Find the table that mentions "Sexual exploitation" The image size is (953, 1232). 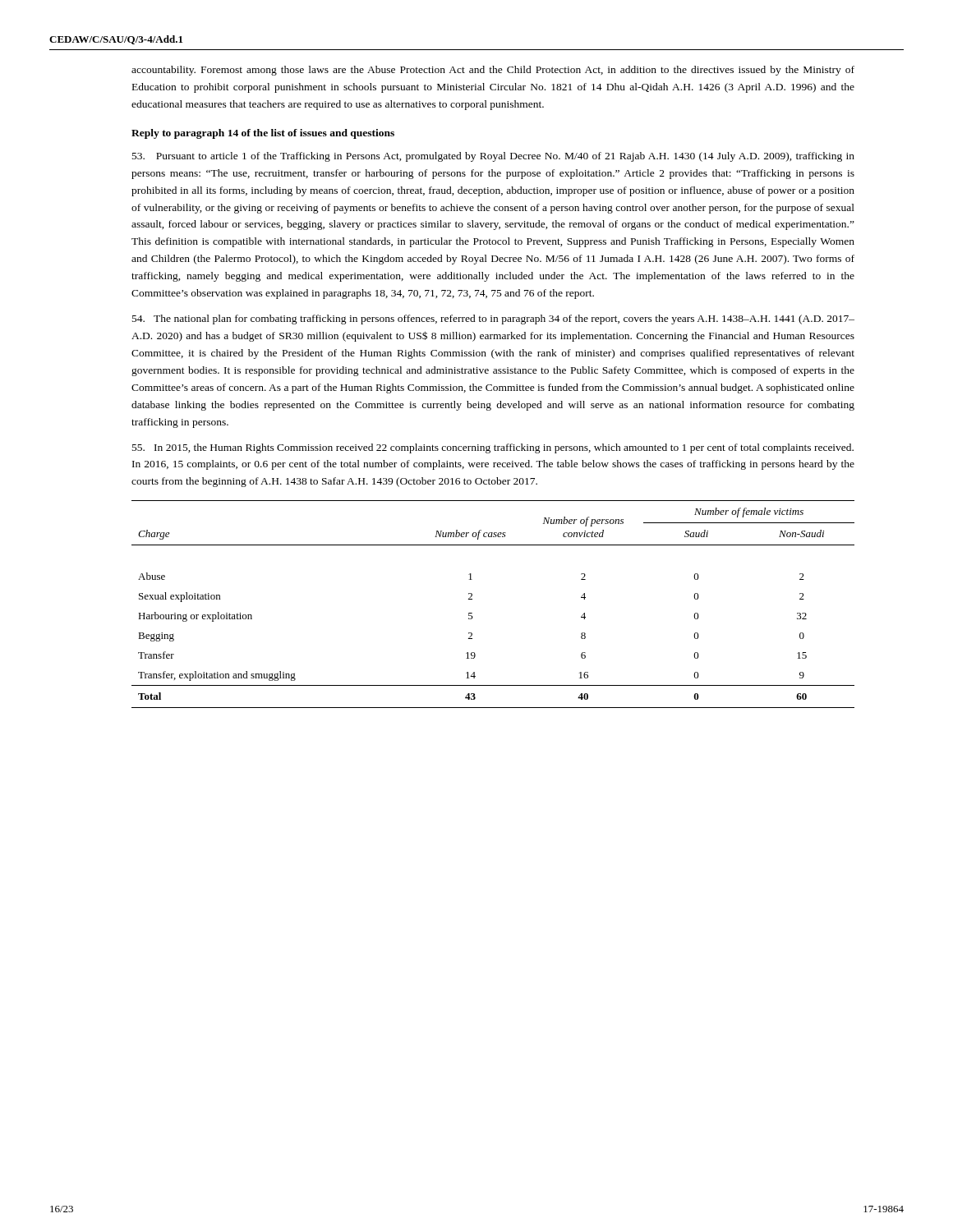click(493, 604)
